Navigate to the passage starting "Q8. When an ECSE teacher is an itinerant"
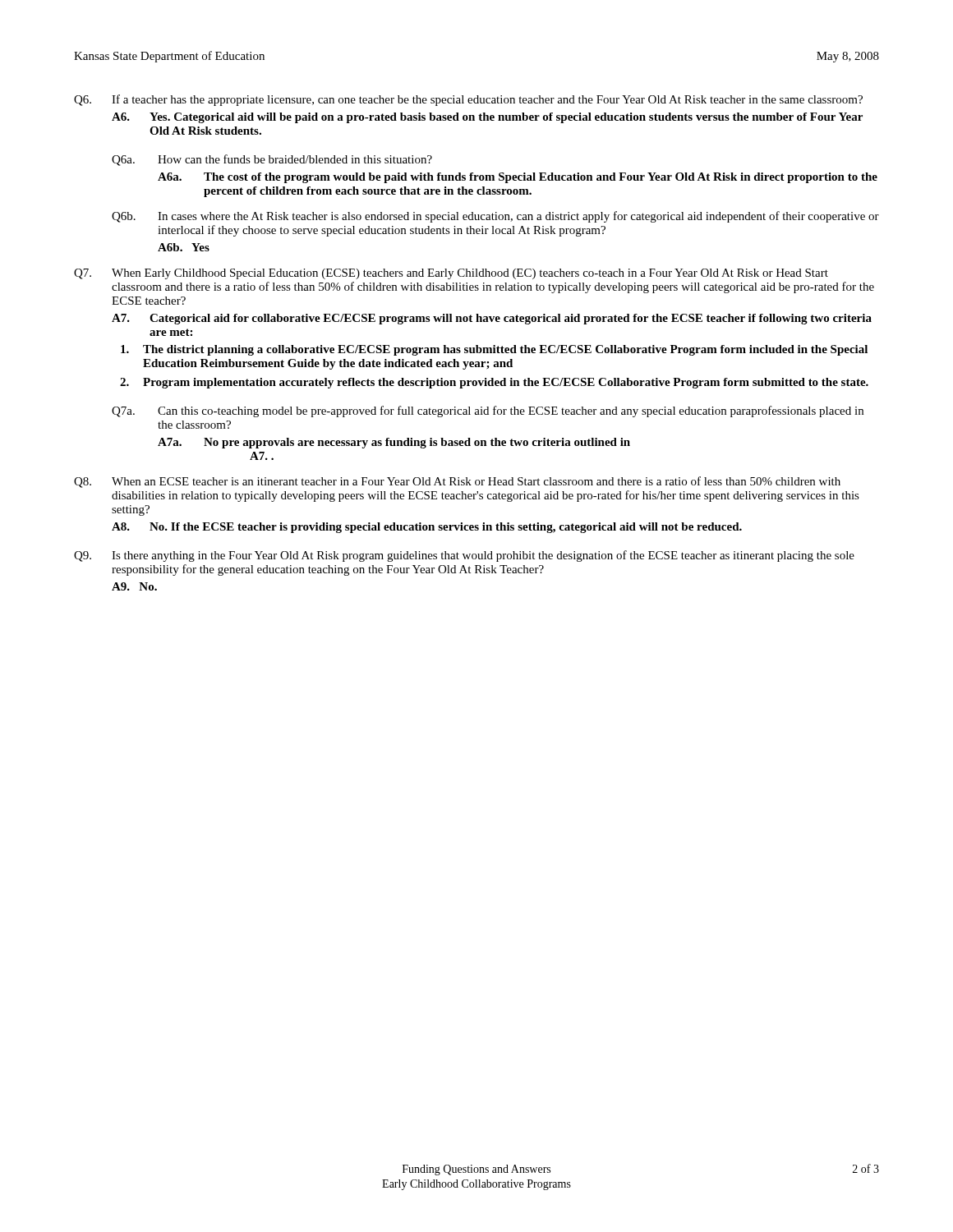 (476, 504)
